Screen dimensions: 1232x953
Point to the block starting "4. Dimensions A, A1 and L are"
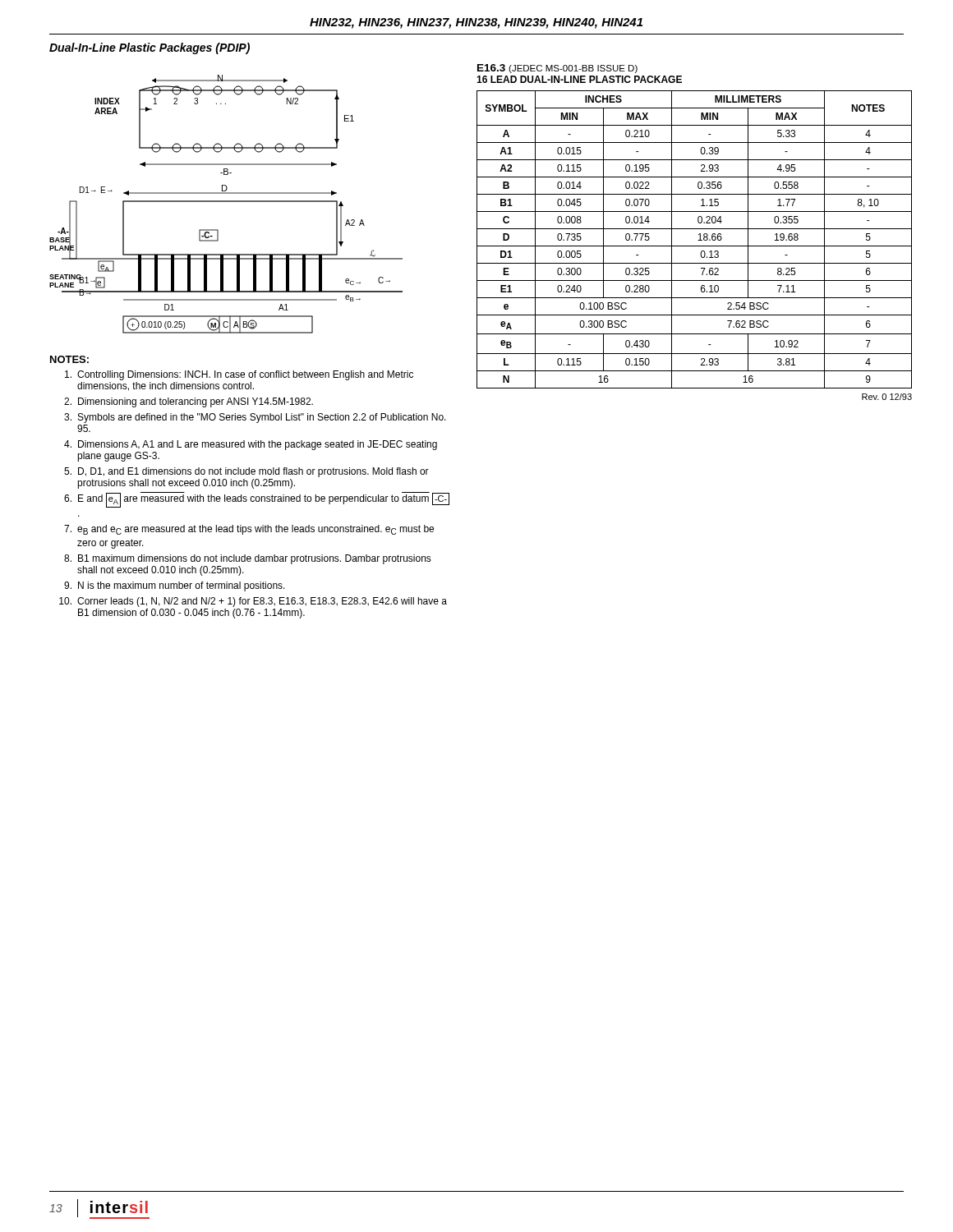tap(251, 450)
